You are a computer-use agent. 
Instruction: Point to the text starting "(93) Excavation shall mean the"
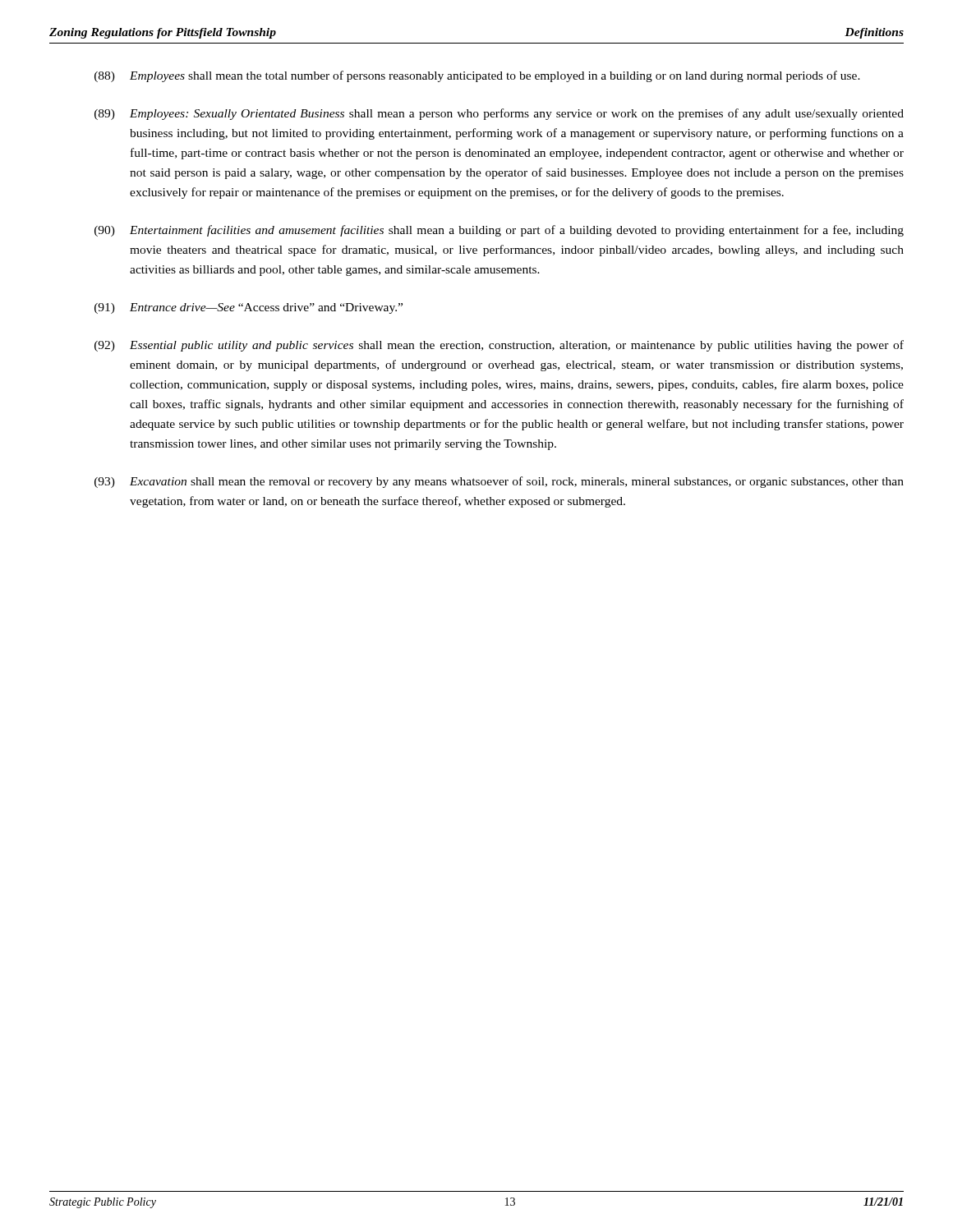pos(476,491)
